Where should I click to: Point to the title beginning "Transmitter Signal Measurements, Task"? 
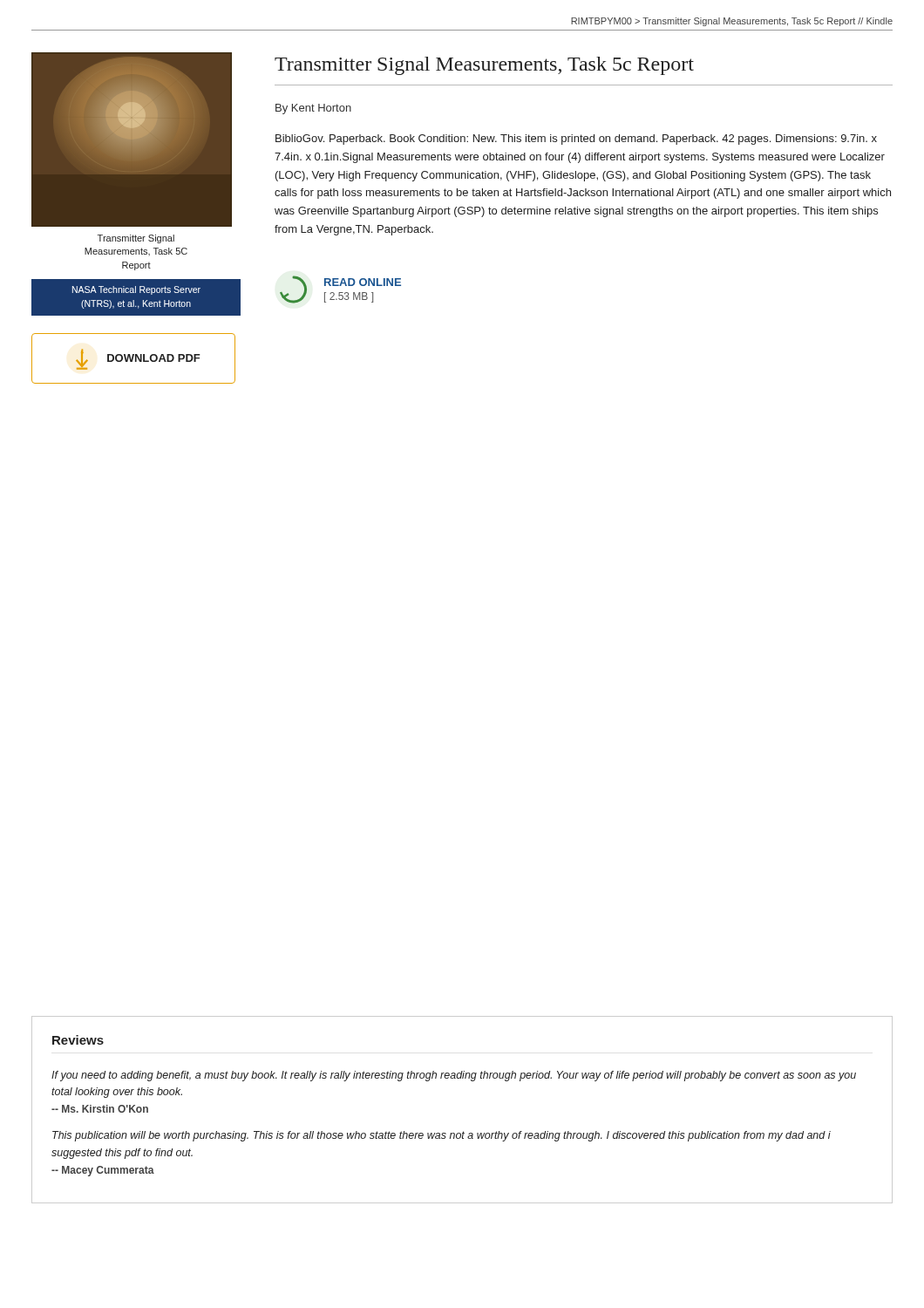click(484, 64)
